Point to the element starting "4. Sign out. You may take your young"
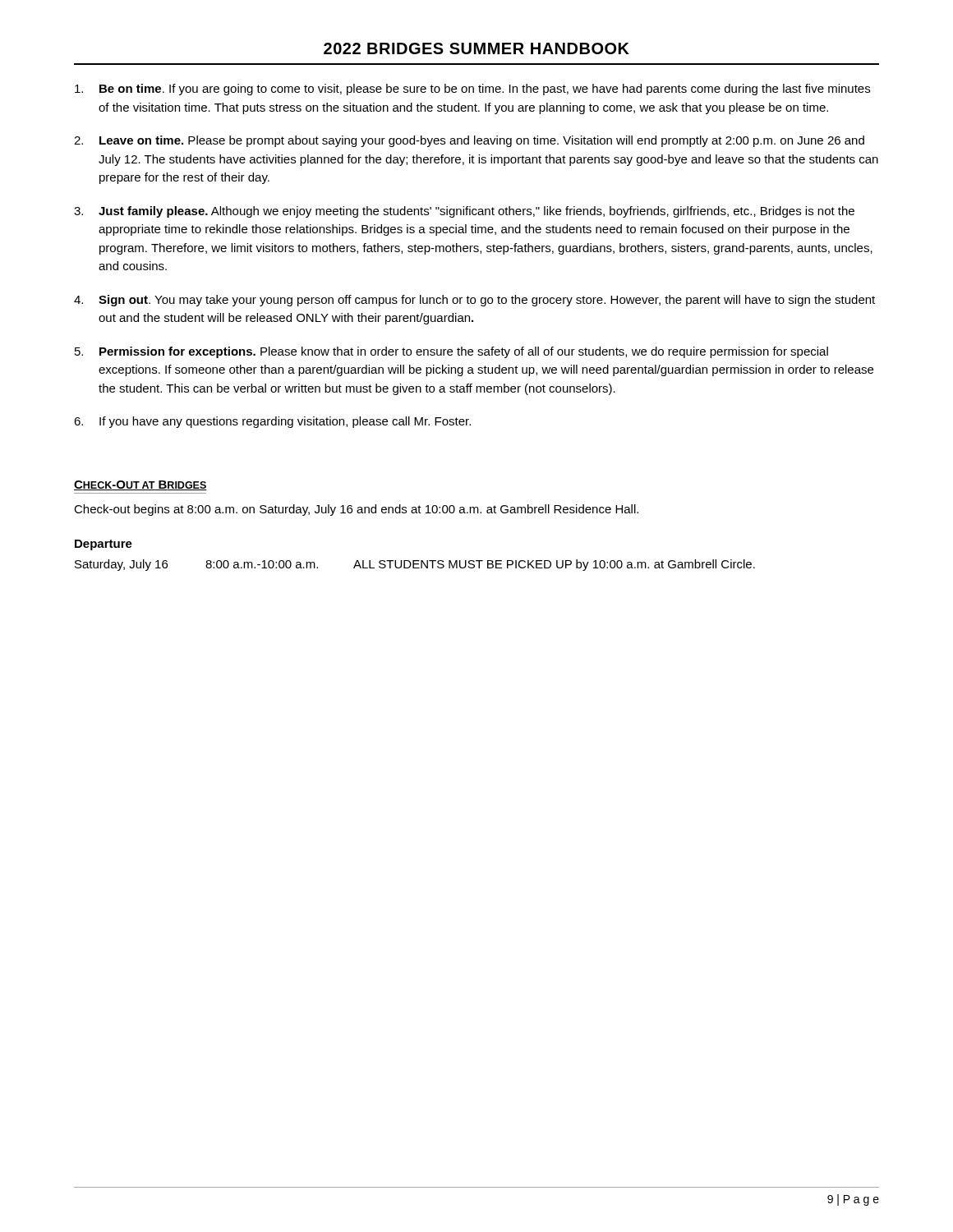 pyautogui.click(x=476, y=309)
